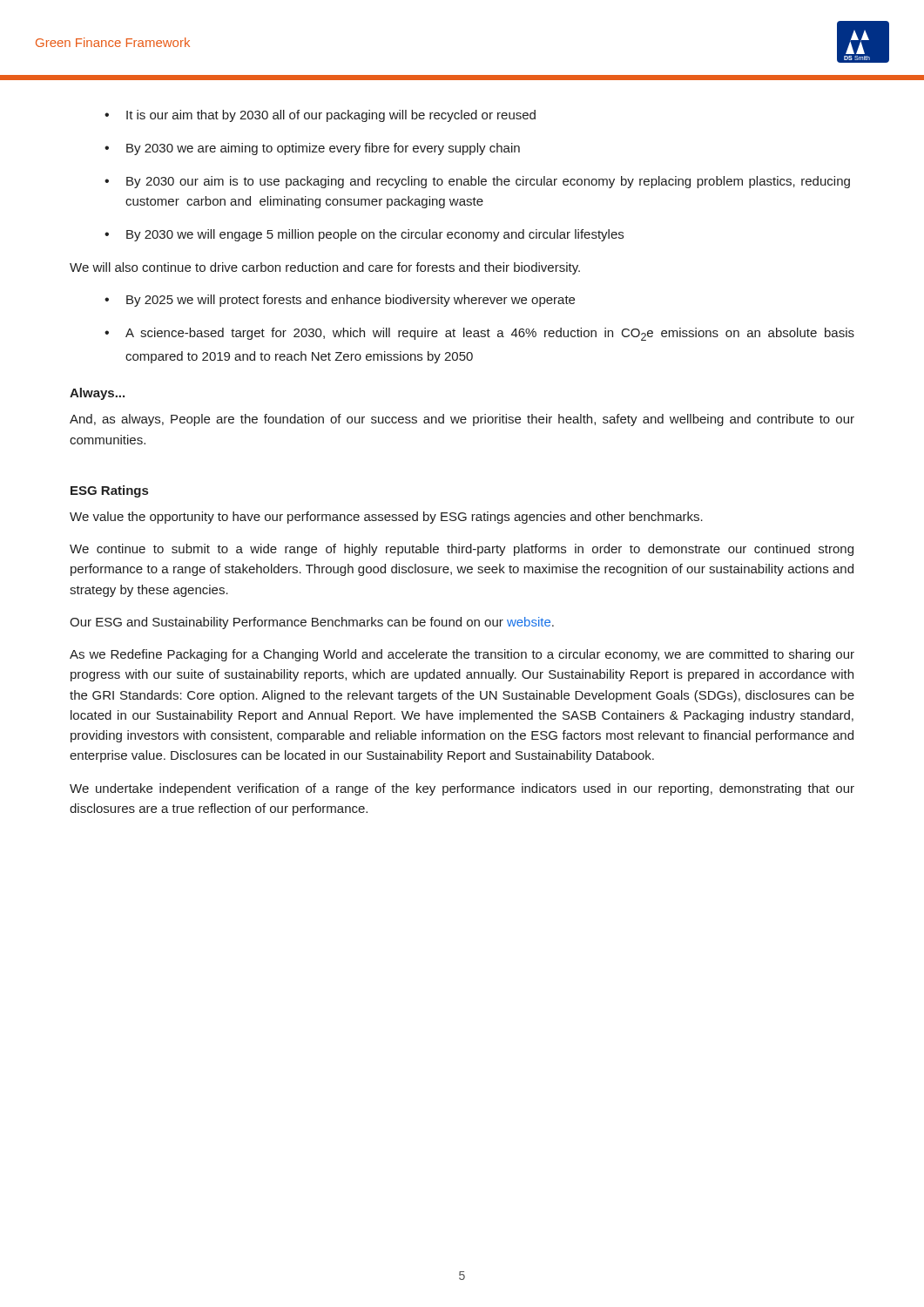
Task: Click on the element starting "And, as always, People"
Action: tap(462, 429)
